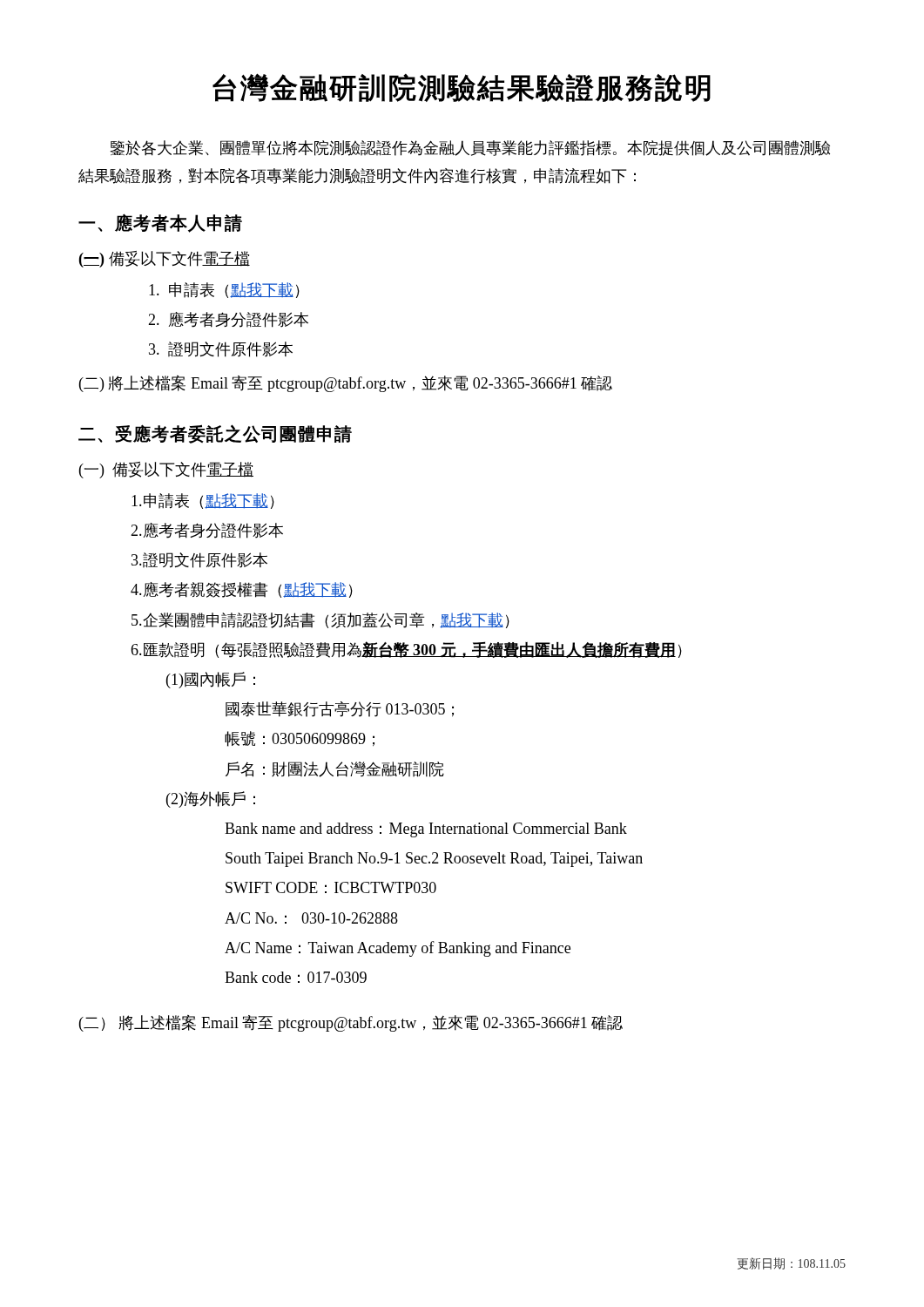Select the text starting "2. 應考者身分證件影本"
Screen dimensions: 1307x924
pyautogui.click(x=228, y=320)
